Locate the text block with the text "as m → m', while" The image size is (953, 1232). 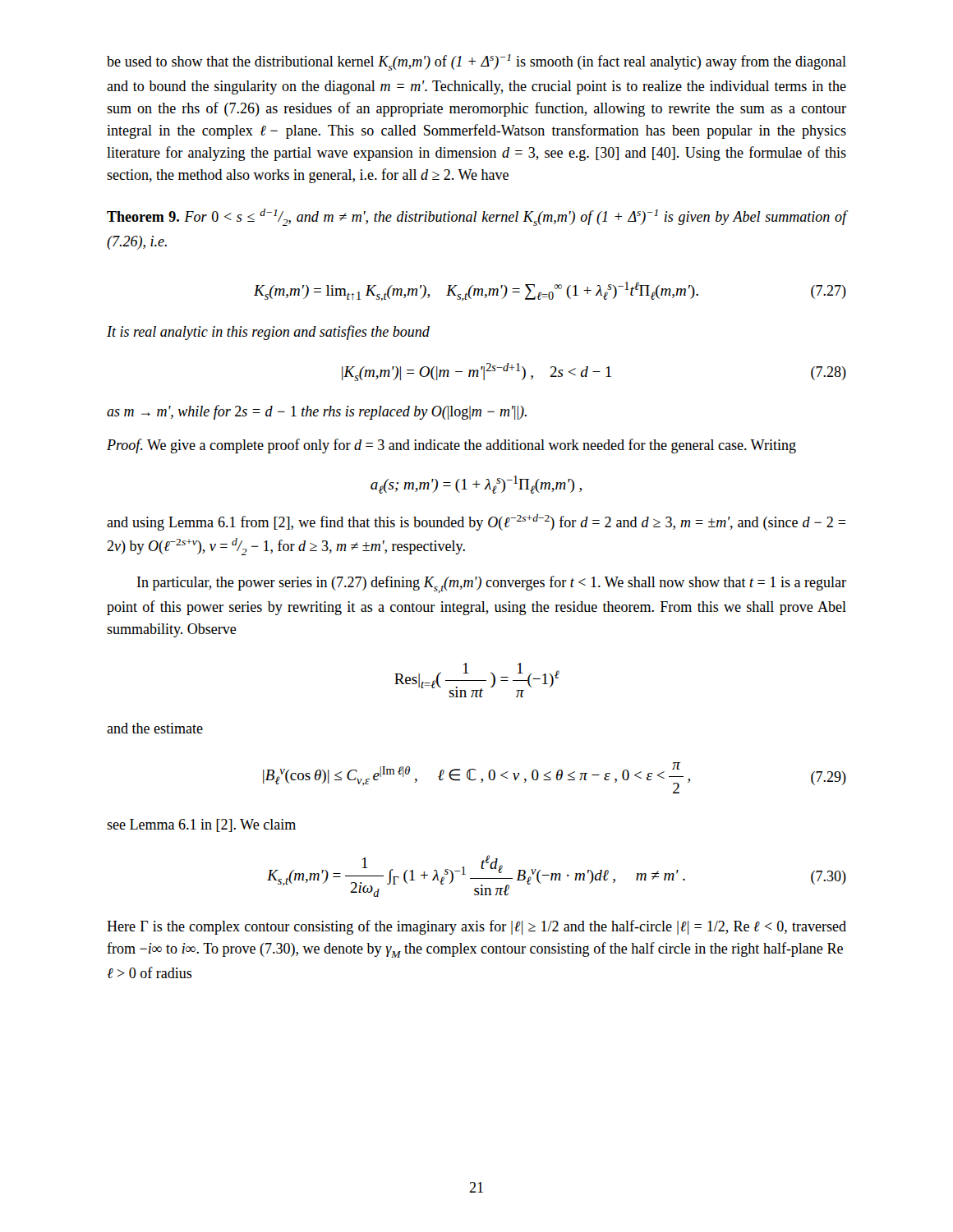317,411
